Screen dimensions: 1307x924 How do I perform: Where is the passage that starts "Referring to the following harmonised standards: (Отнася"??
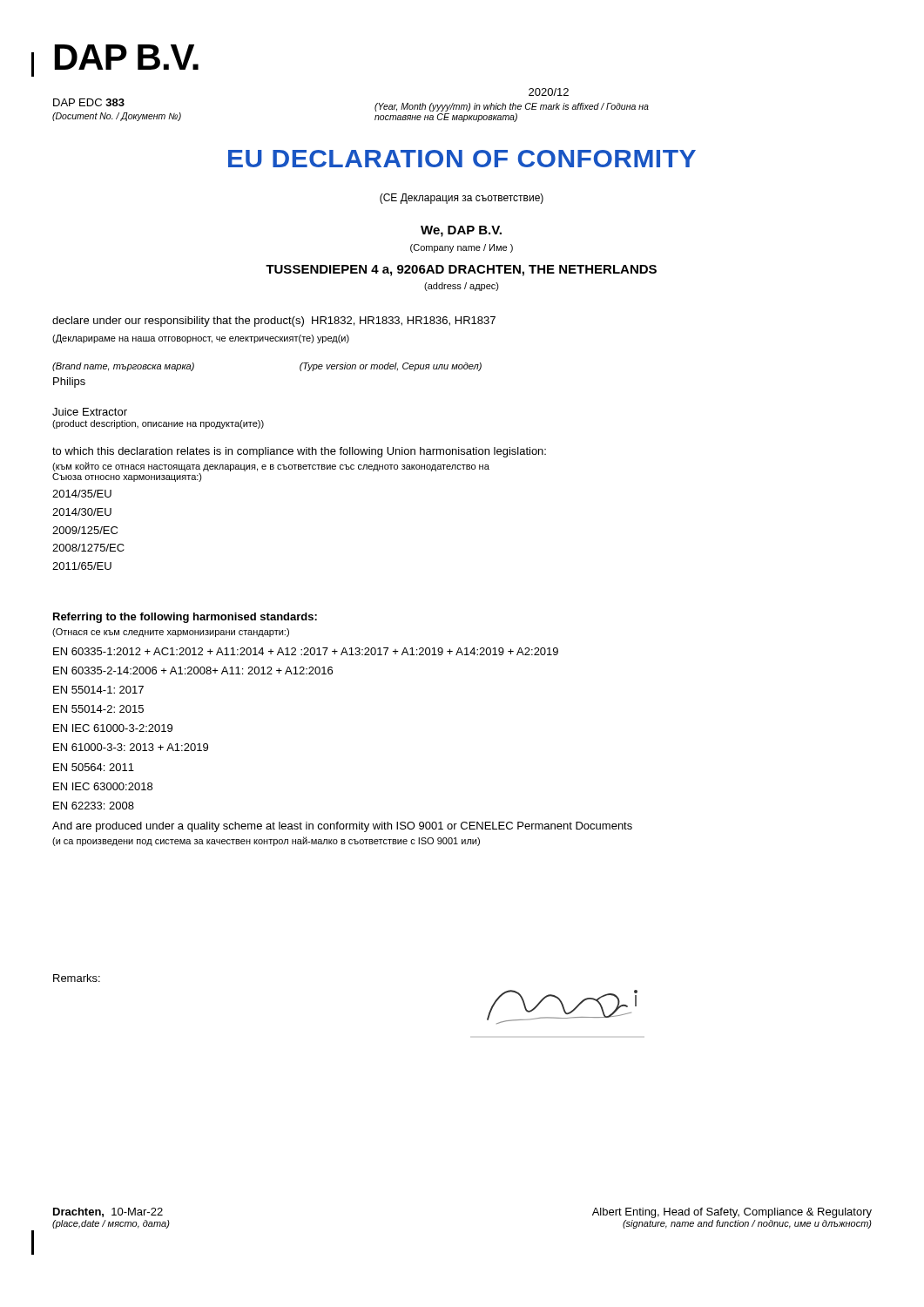[x=185, y=618]
